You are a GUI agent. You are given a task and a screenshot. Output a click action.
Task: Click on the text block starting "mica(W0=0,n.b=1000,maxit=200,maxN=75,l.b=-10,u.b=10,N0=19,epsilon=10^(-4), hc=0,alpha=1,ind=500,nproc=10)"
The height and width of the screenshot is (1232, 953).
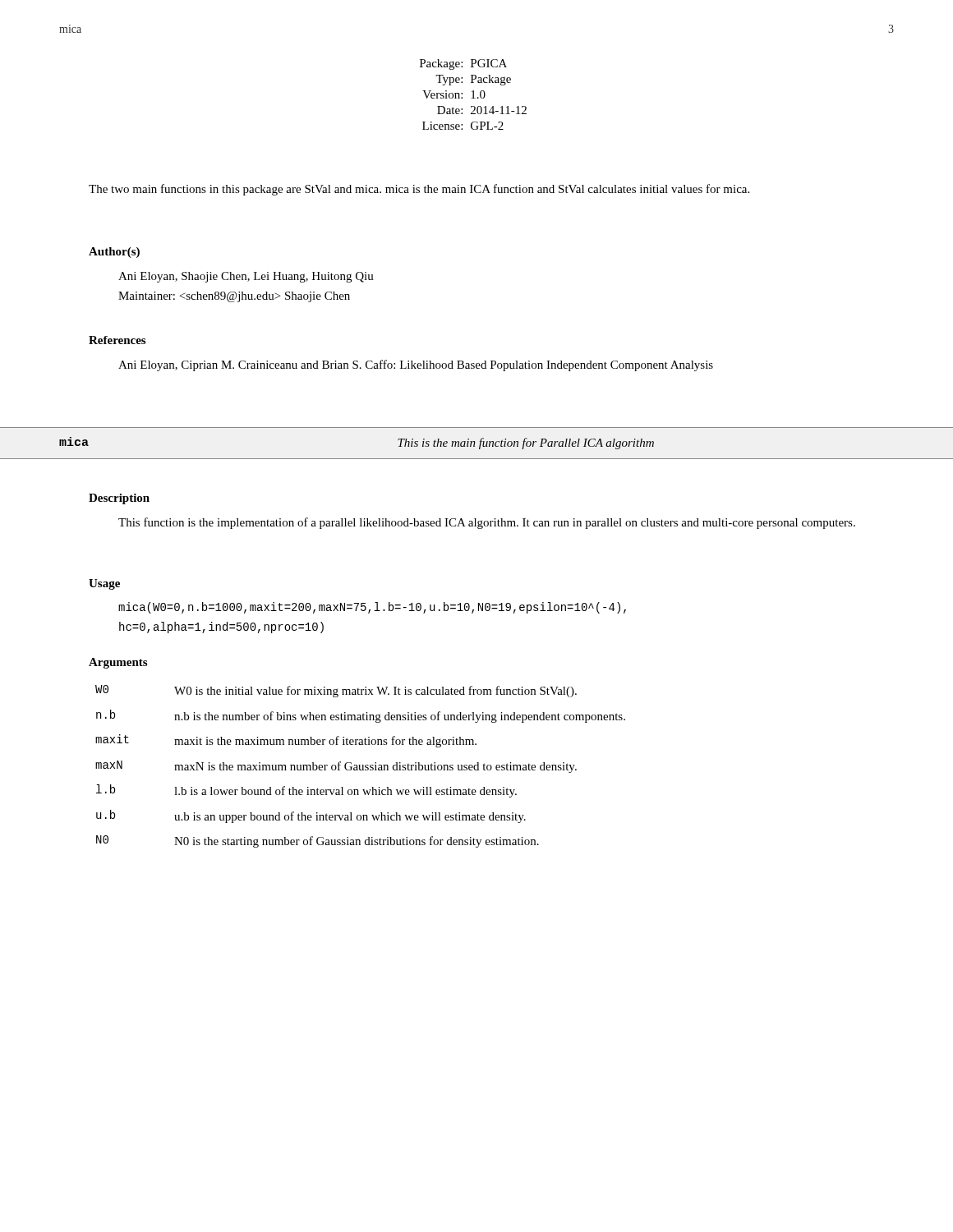tap(374, 618)
